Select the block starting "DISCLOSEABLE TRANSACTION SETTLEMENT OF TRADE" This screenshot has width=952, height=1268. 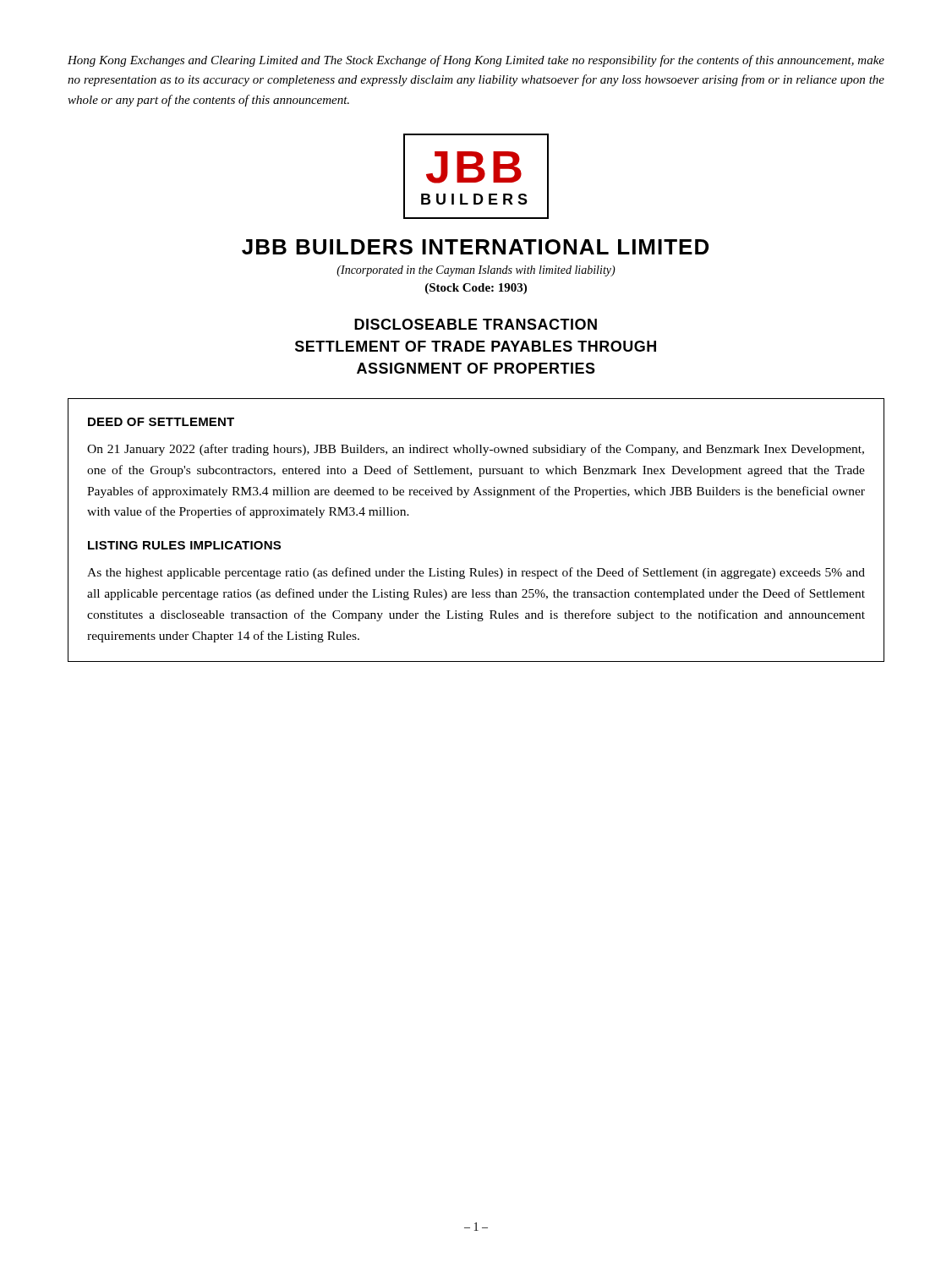(x=476, y=346)
